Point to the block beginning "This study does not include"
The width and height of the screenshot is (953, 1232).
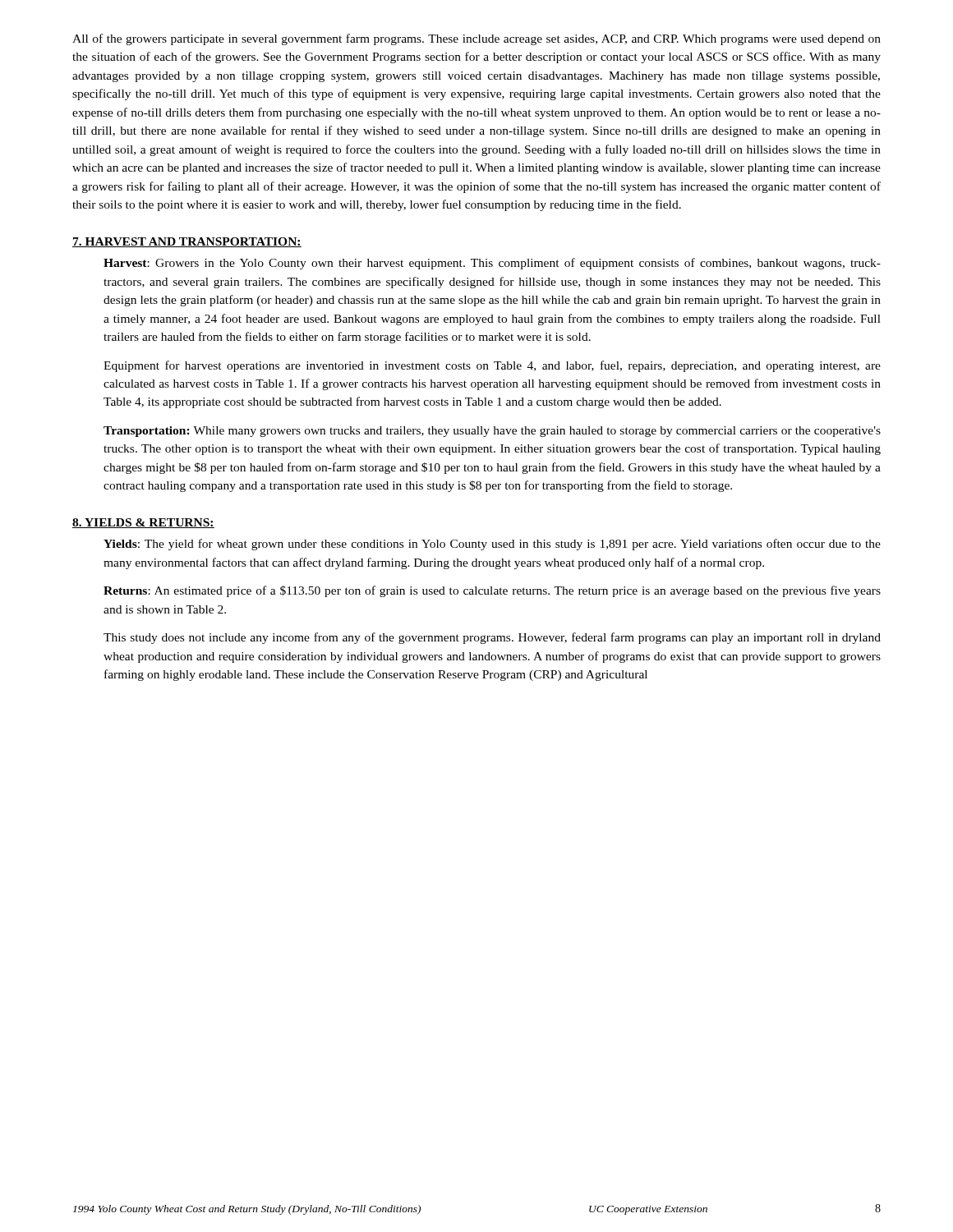point(492,655)
